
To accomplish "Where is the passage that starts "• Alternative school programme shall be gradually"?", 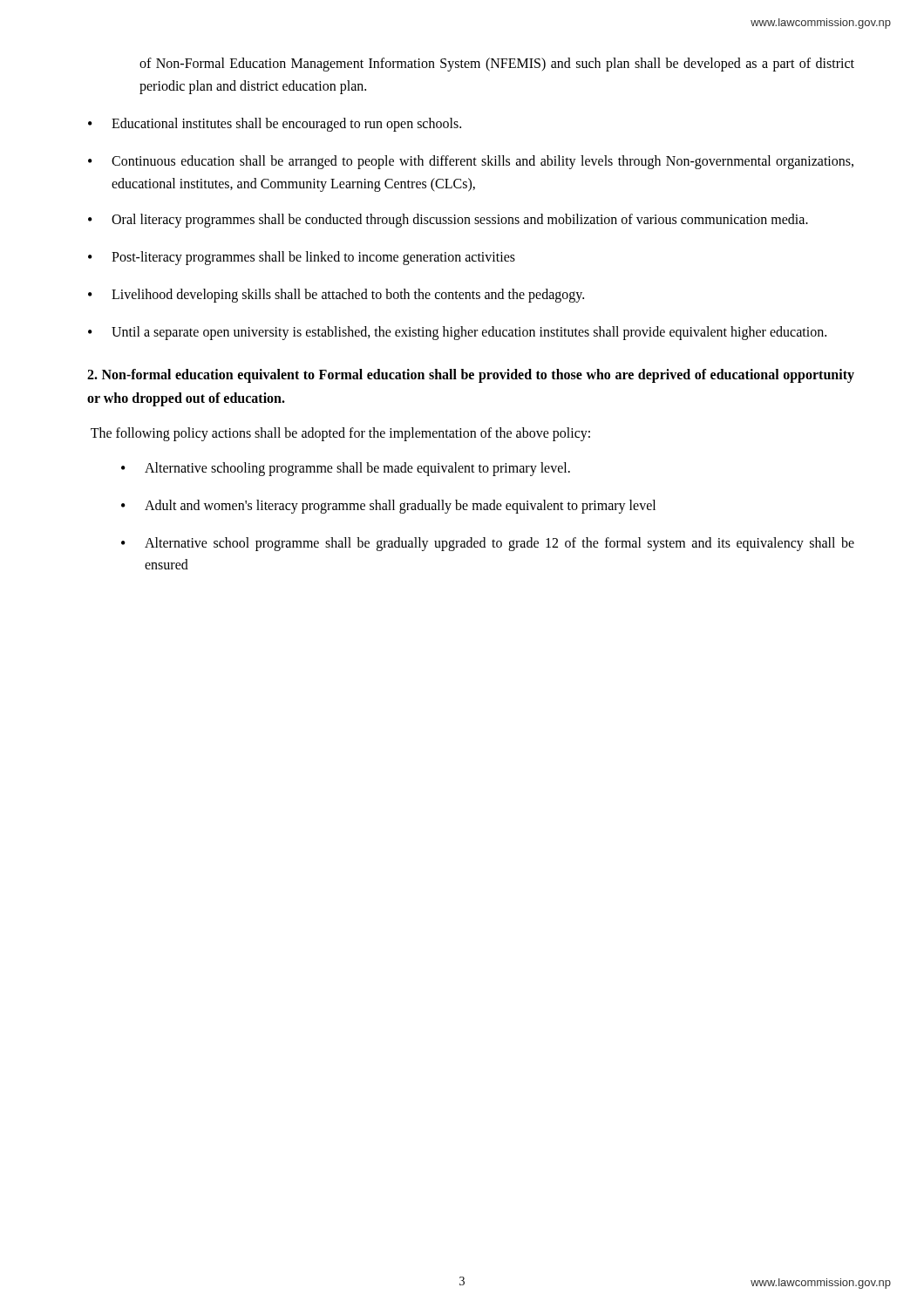I will (487, 554).
